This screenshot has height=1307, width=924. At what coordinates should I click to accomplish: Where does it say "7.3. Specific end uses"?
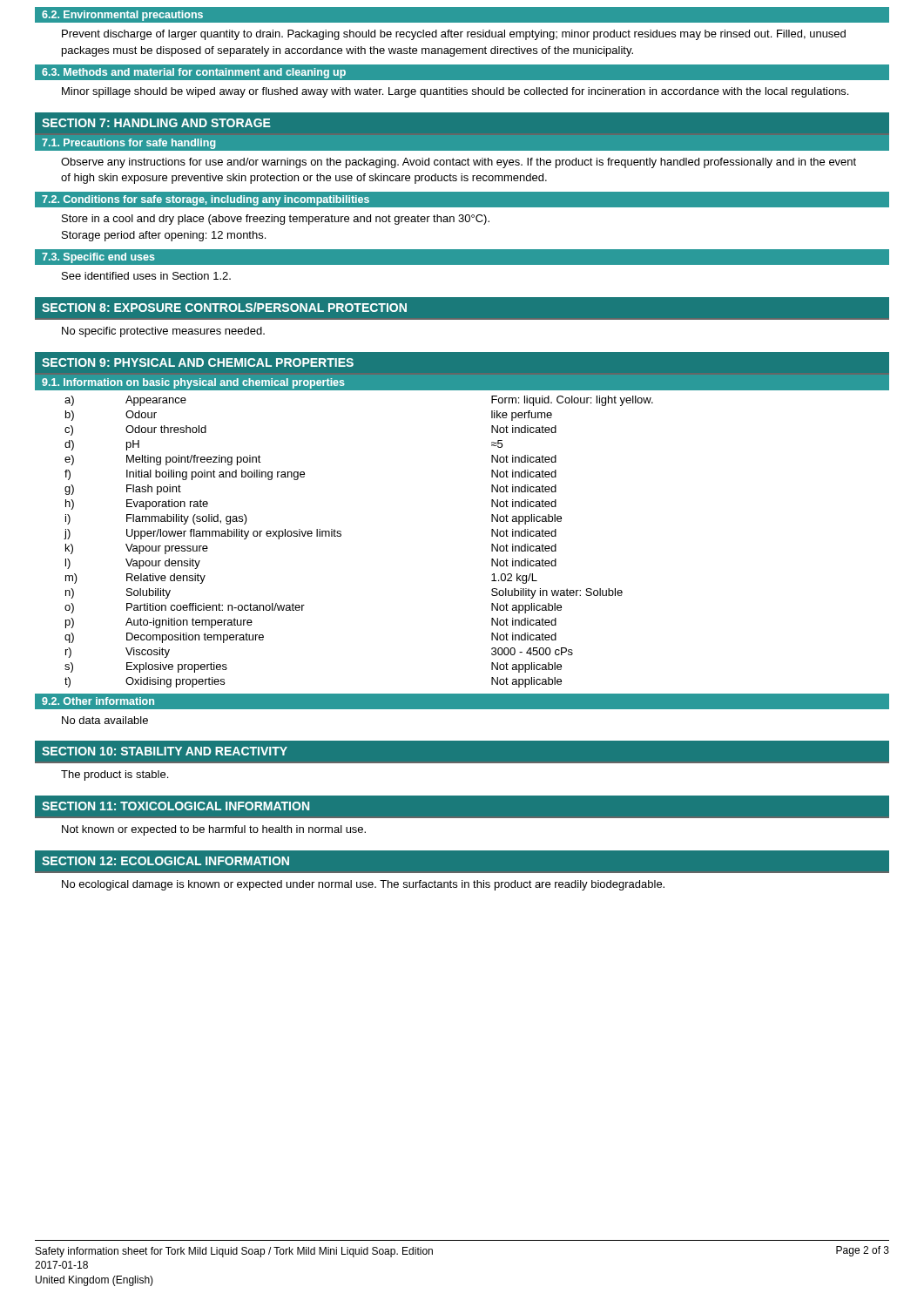point(98,257)
